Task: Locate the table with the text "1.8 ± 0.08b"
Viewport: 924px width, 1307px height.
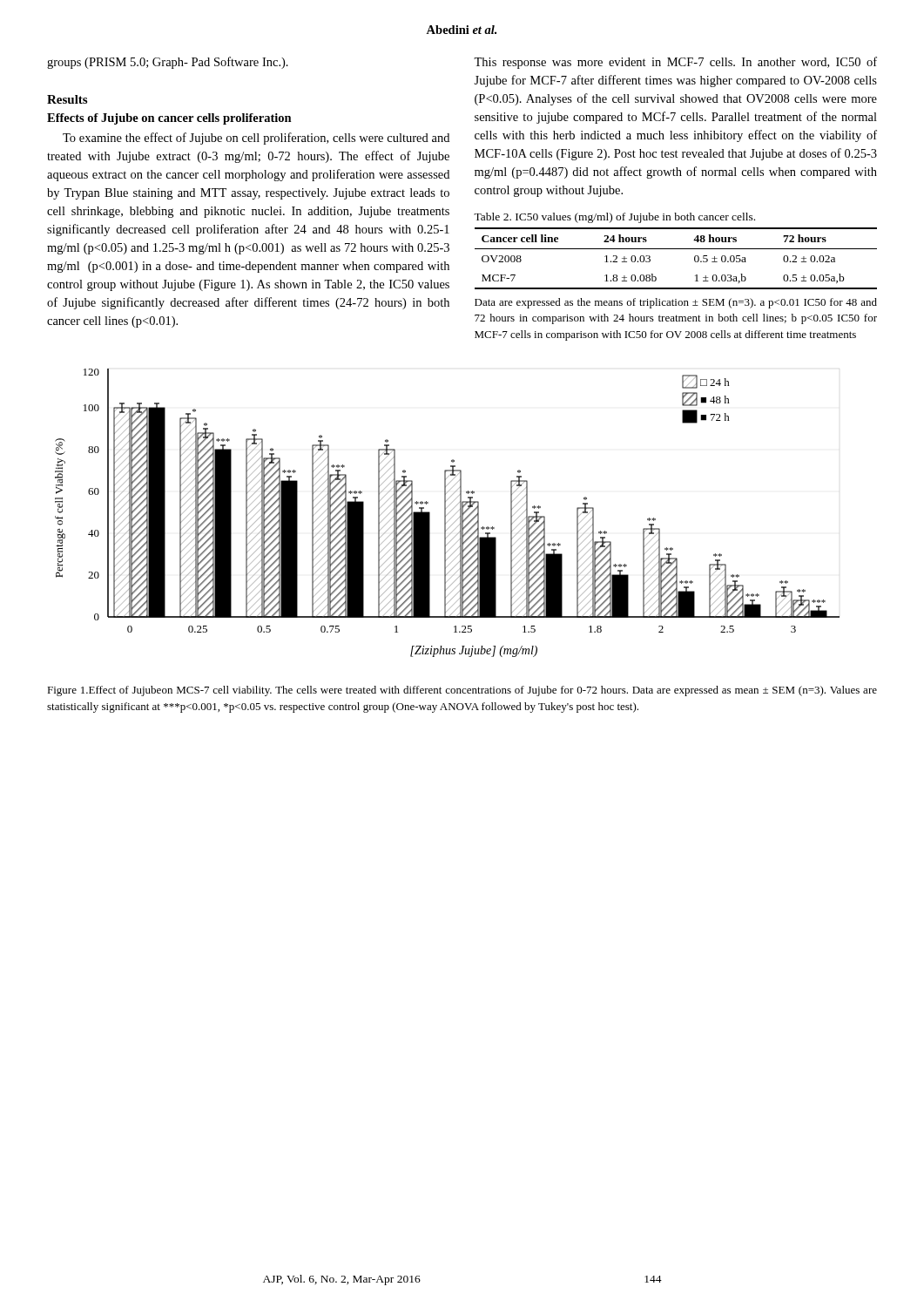Action: (x=676, y=258)
